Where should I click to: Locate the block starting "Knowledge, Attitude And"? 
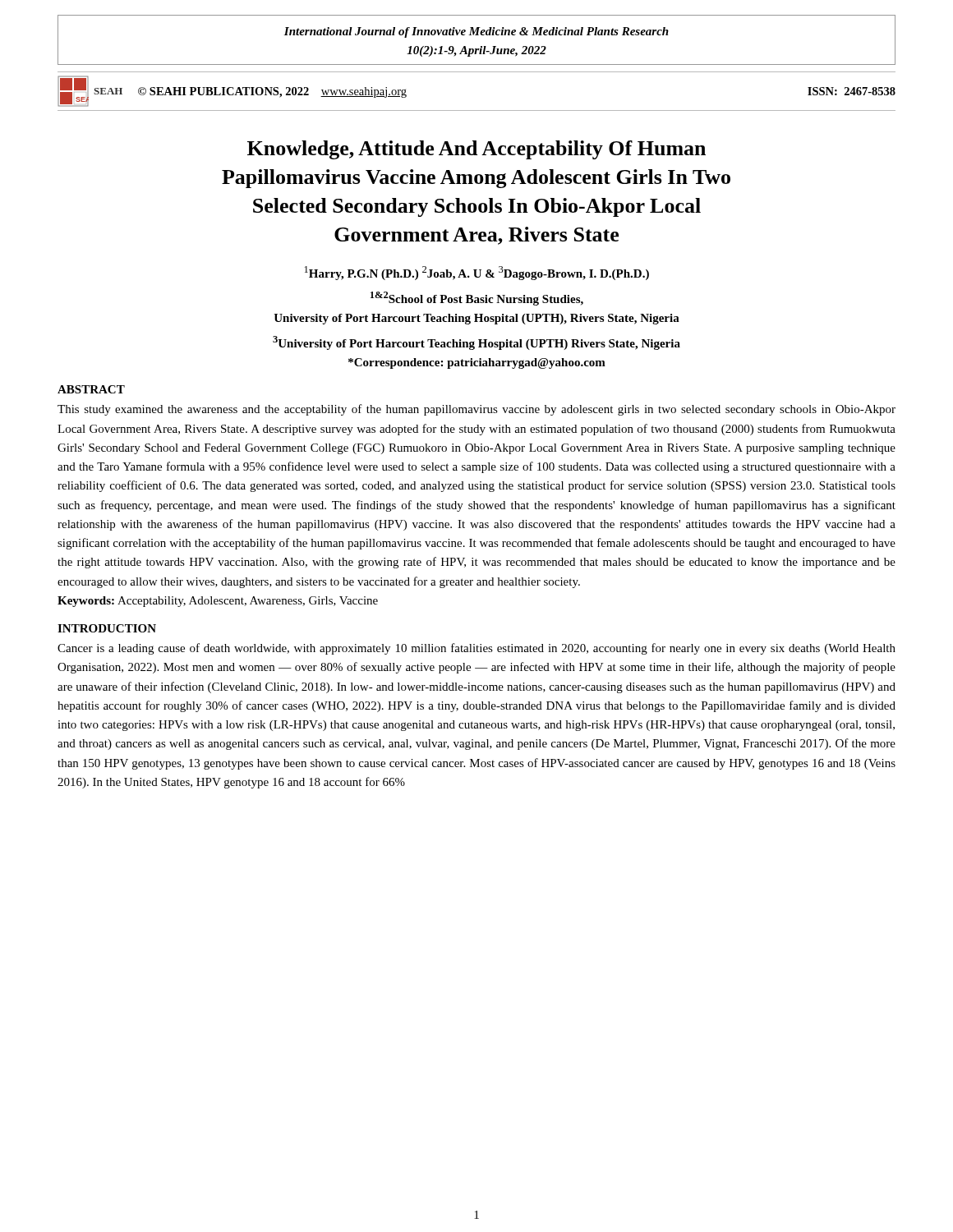tap(476, 192)
